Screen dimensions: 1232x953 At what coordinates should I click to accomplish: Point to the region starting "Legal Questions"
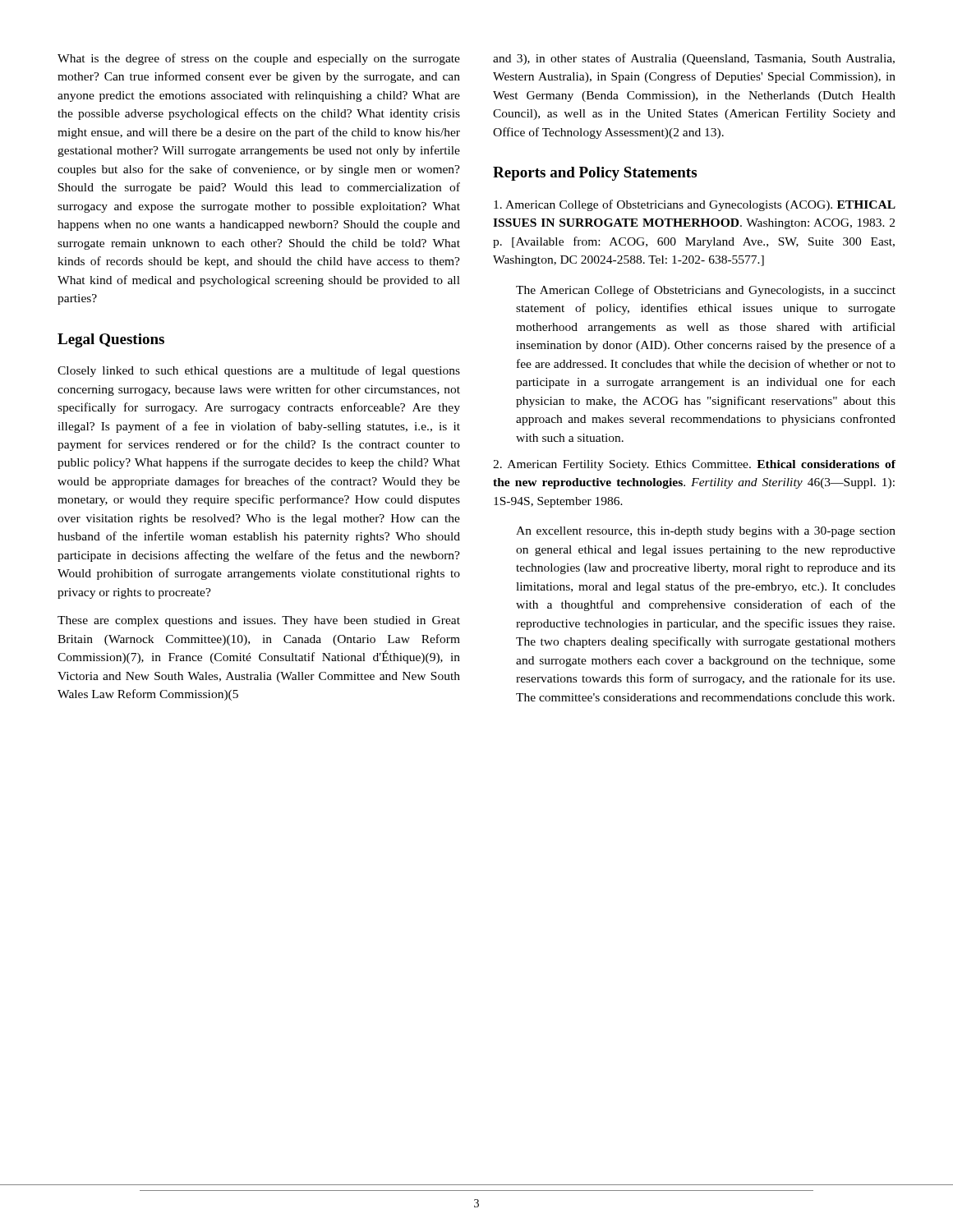[111, 338]
